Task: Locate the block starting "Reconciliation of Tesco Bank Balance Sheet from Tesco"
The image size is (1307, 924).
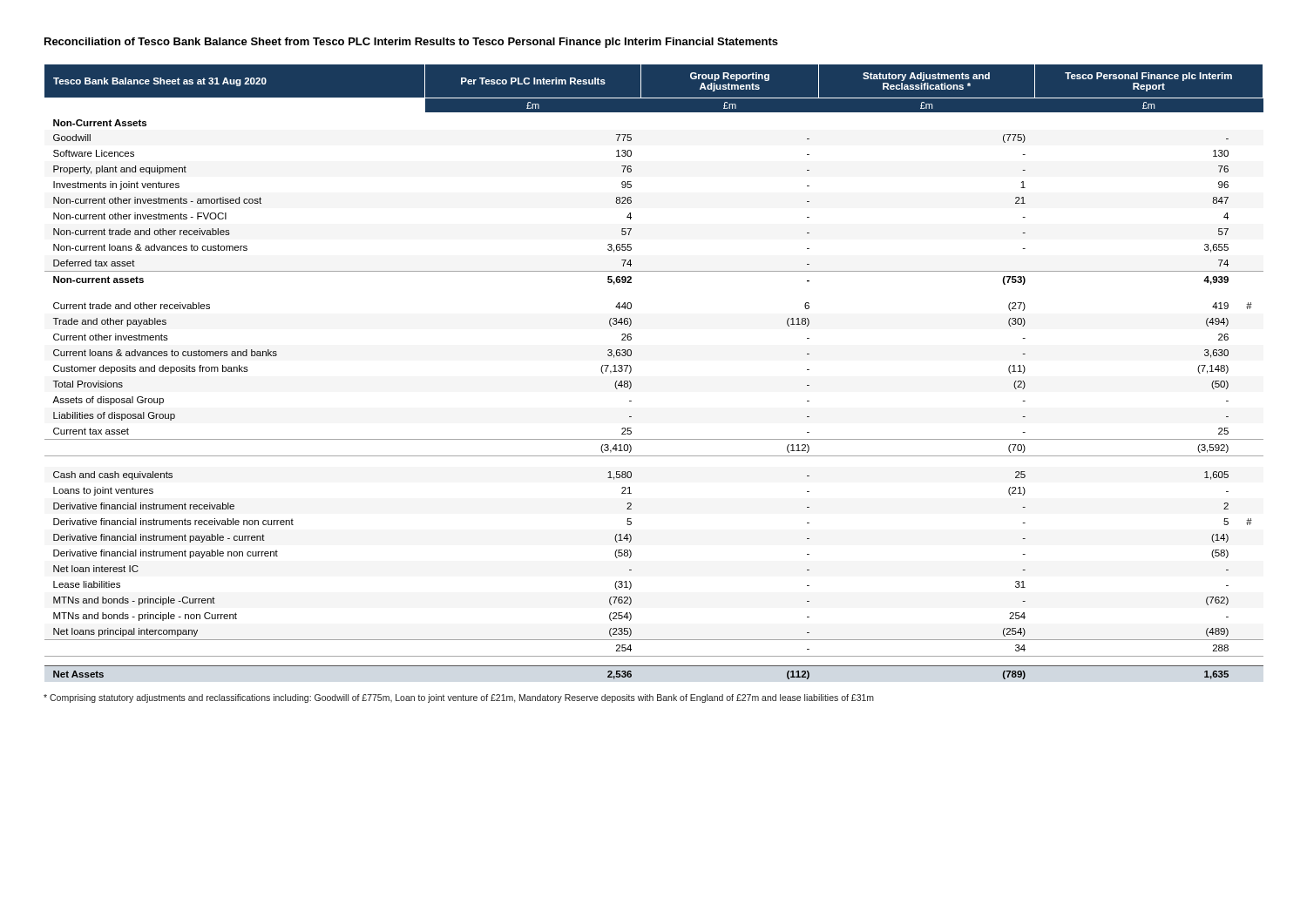Action: [411, 41]
